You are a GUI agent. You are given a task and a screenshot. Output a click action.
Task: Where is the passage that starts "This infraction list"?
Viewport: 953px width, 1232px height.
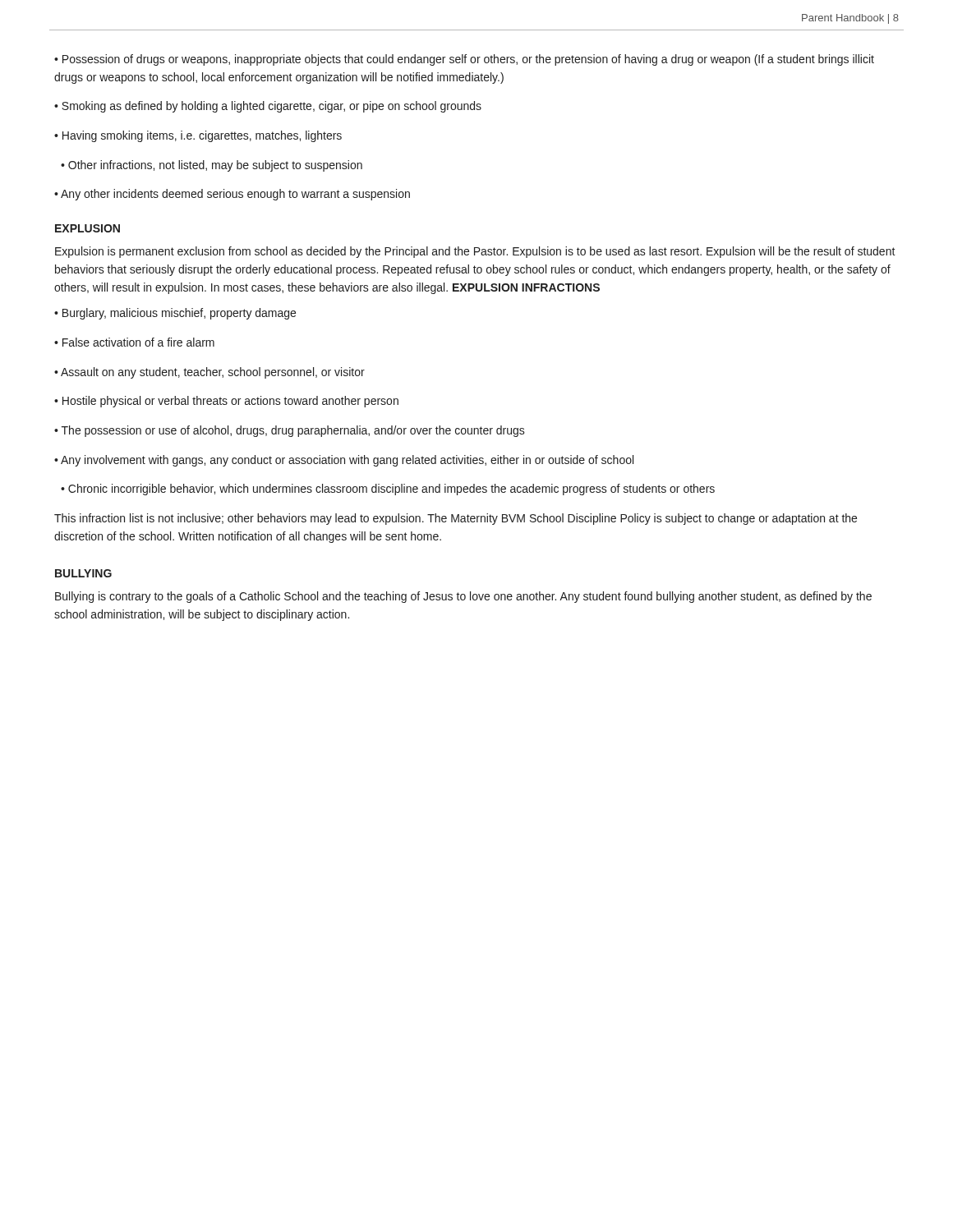tap(456, 527)
